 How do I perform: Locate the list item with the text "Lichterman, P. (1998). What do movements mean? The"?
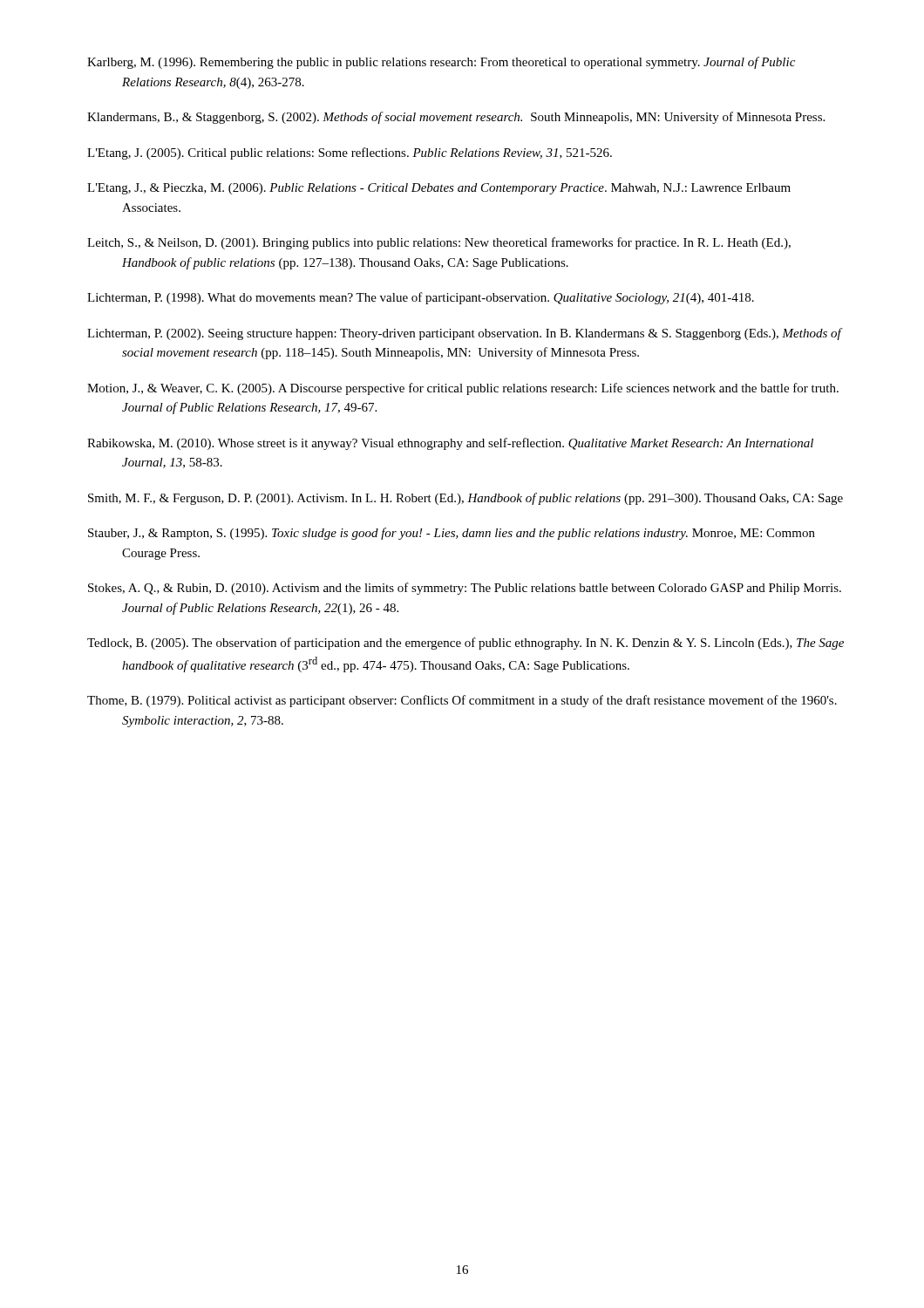pos(421,297)
